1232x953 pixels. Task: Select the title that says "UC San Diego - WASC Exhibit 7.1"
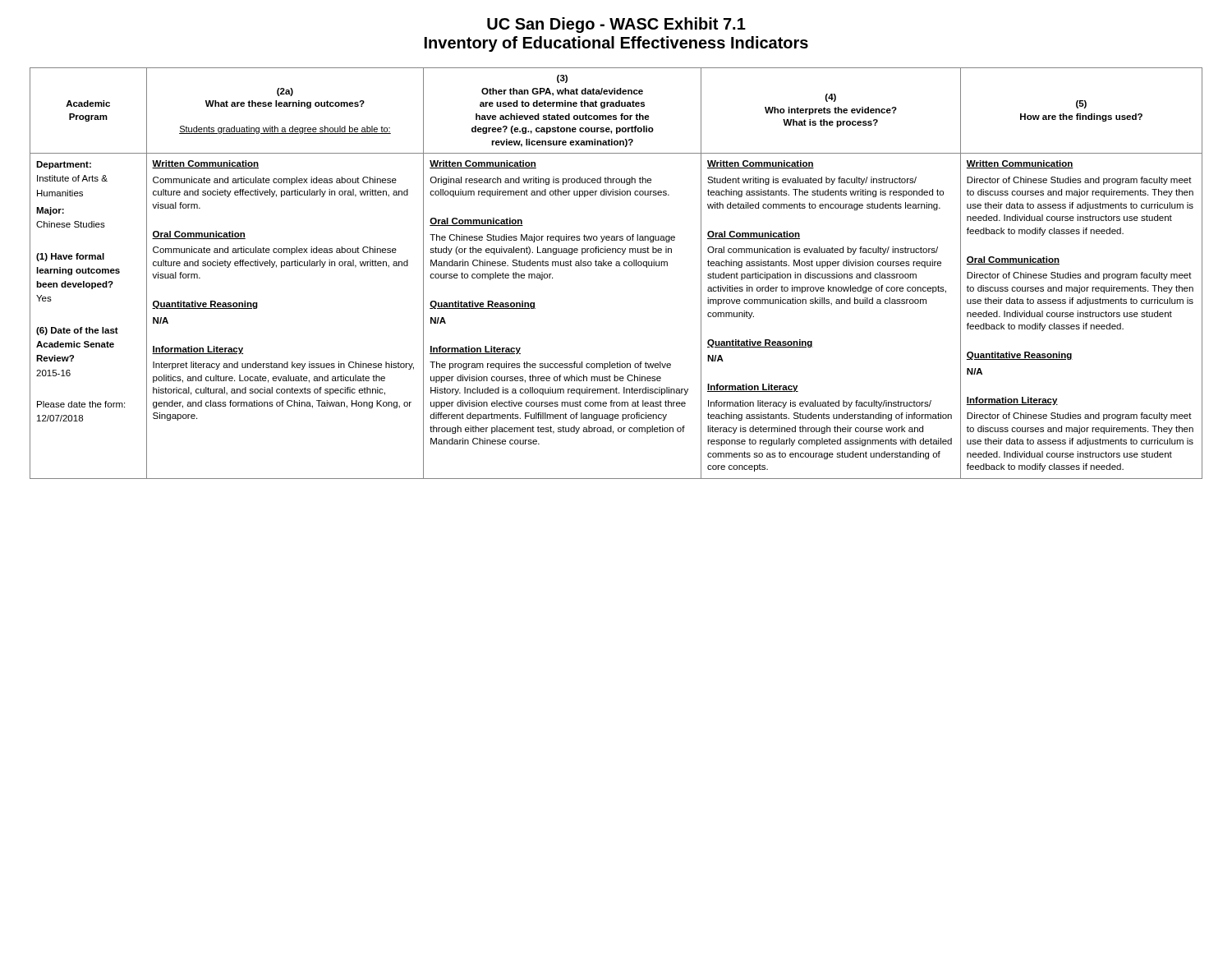(x=616, y=34)
